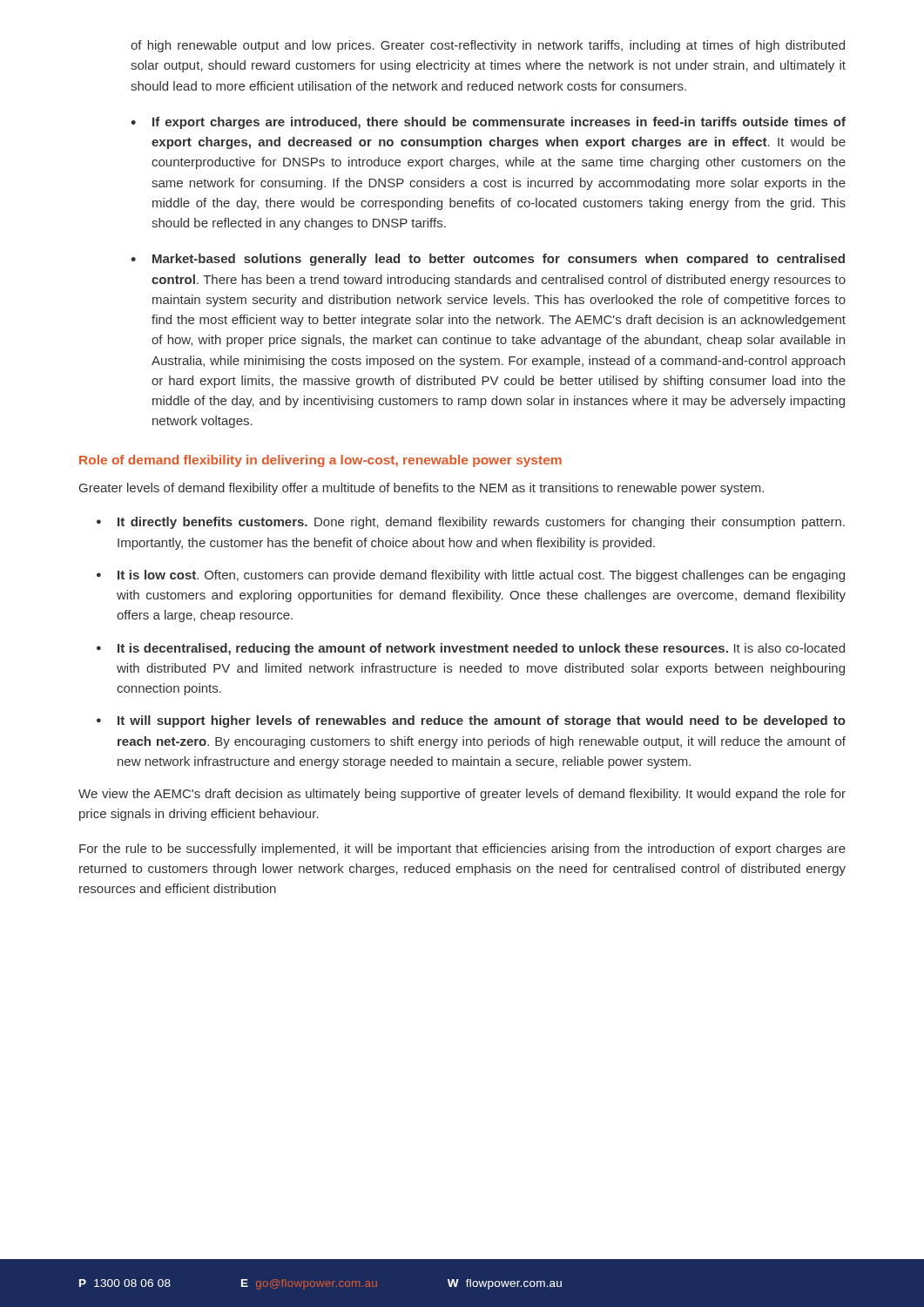Find the list item that reads "• Market-based solutions generally lead to better outcomes"
This screenshot has width=924, height=1307.
point(488,340)
